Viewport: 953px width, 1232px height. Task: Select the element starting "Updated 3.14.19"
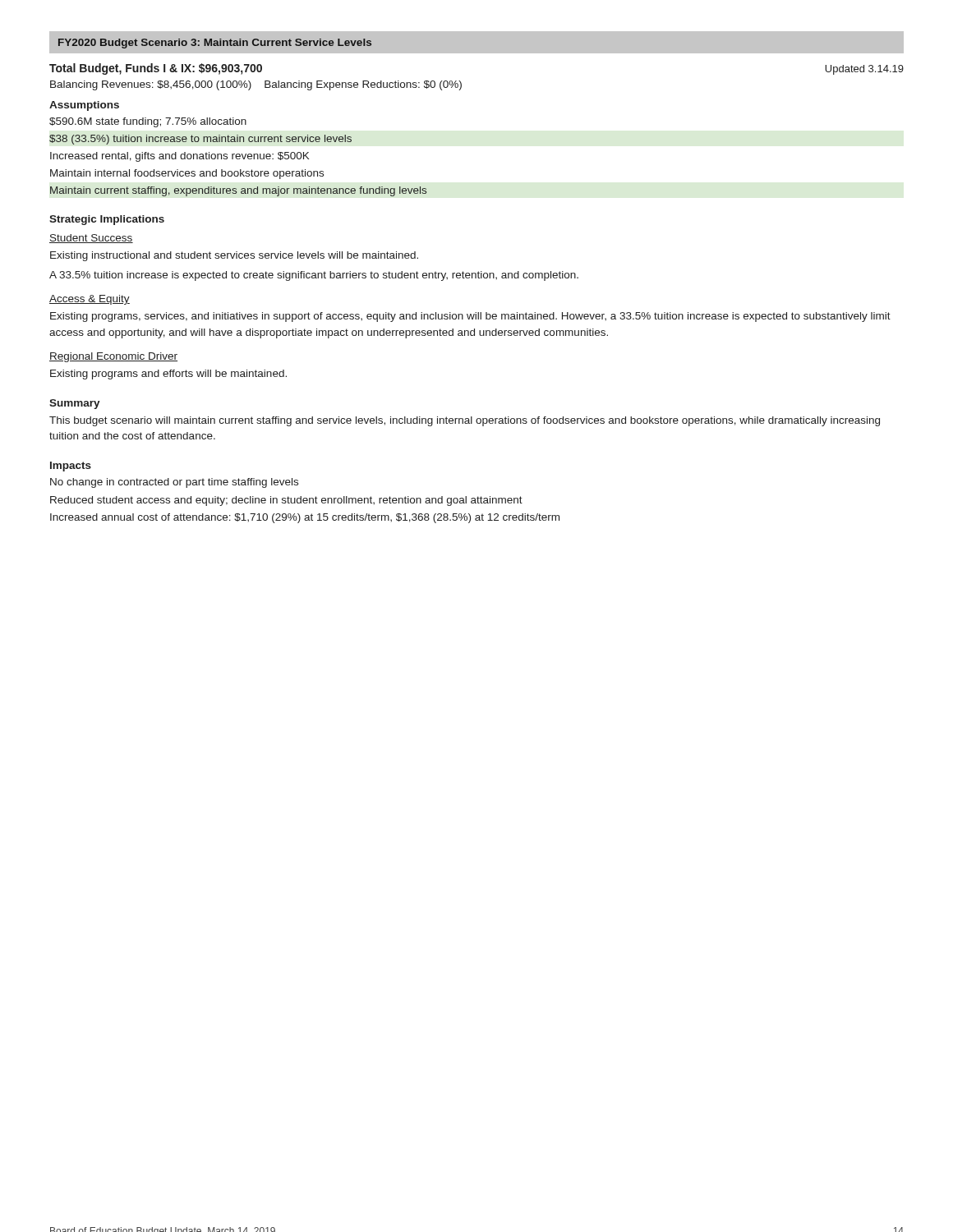click(864, 69)
